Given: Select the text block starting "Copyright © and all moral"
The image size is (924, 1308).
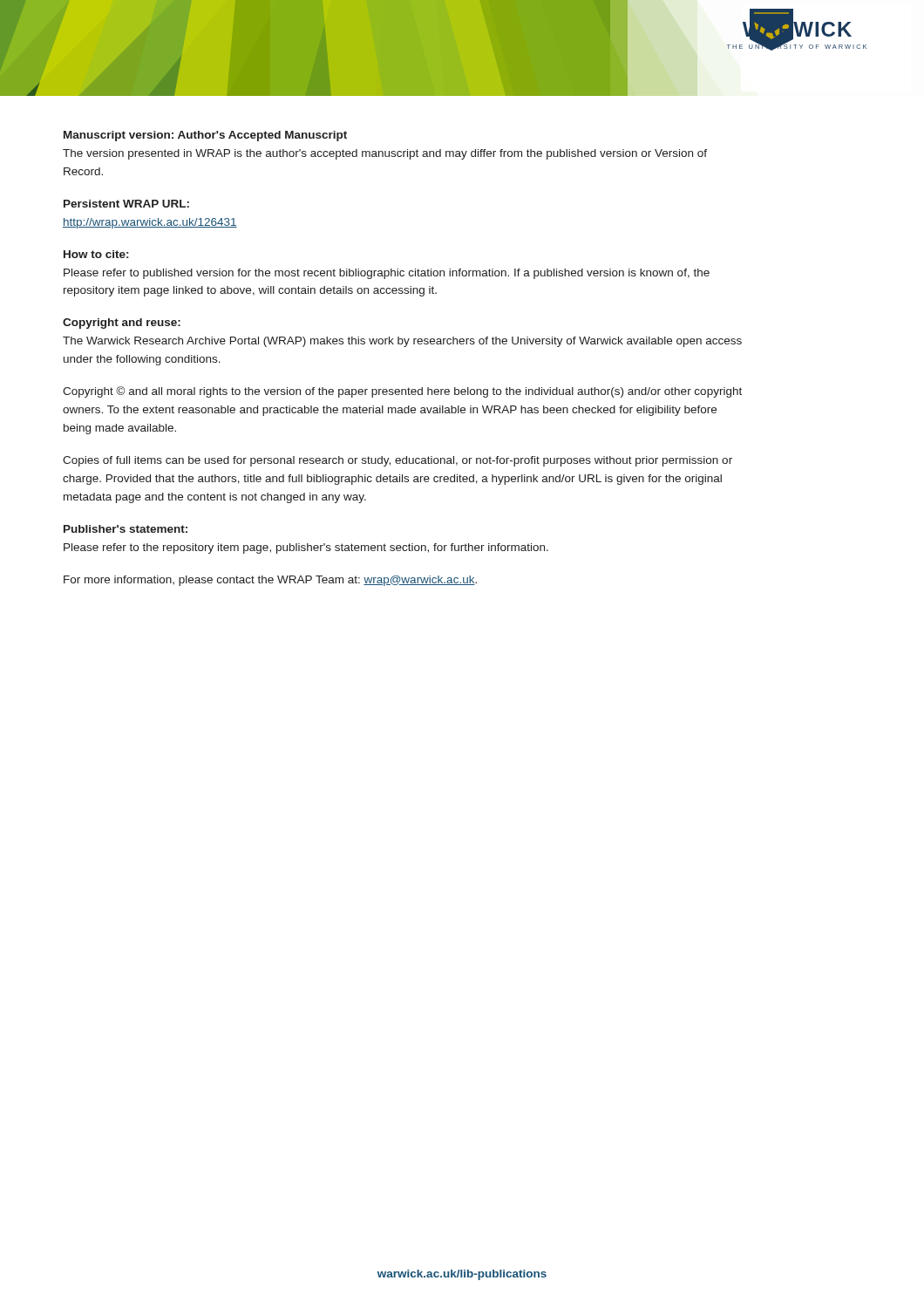Looking at the screenshot, I should (403, 410).
